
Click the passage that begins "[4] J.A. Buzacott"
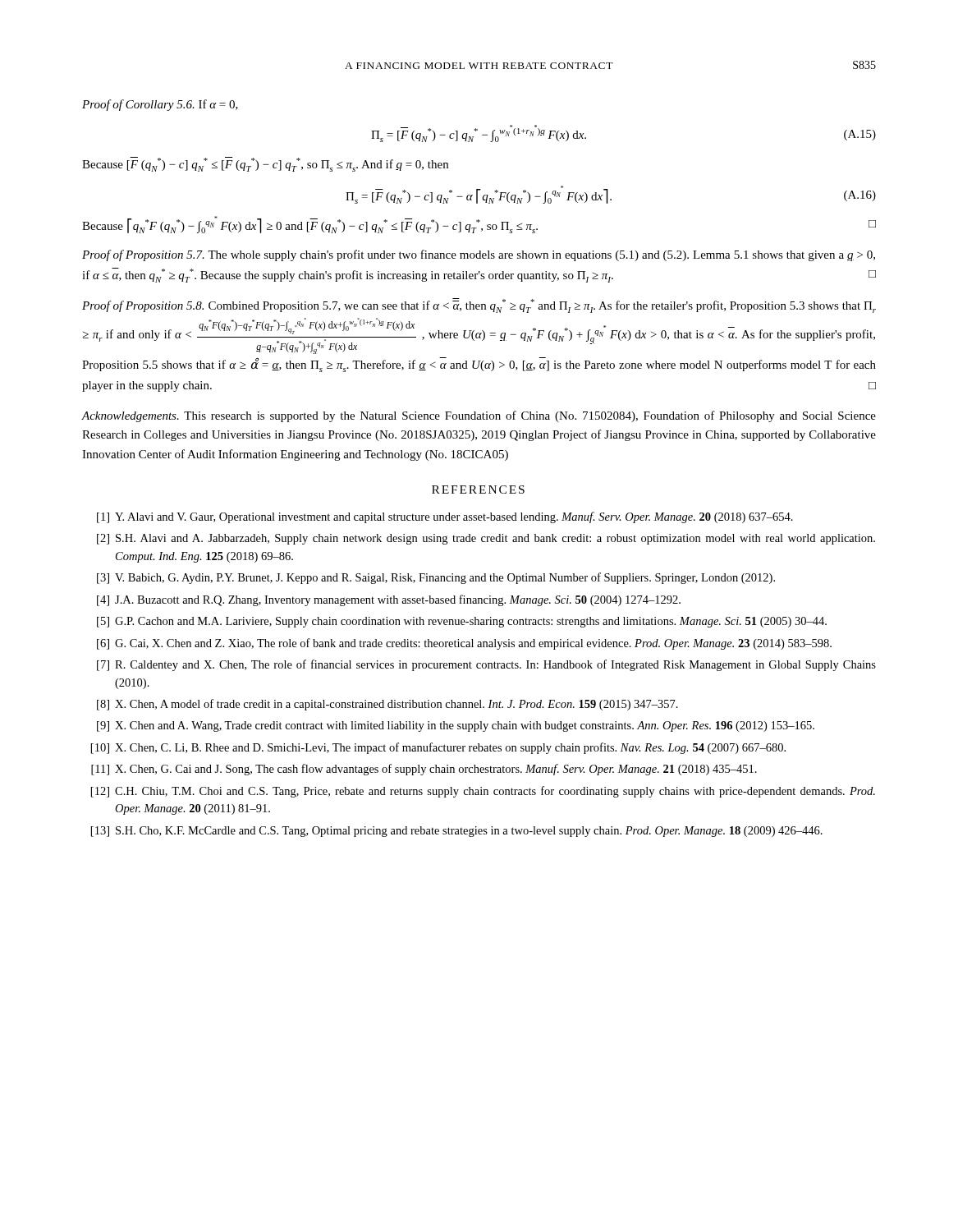(479, 600)
